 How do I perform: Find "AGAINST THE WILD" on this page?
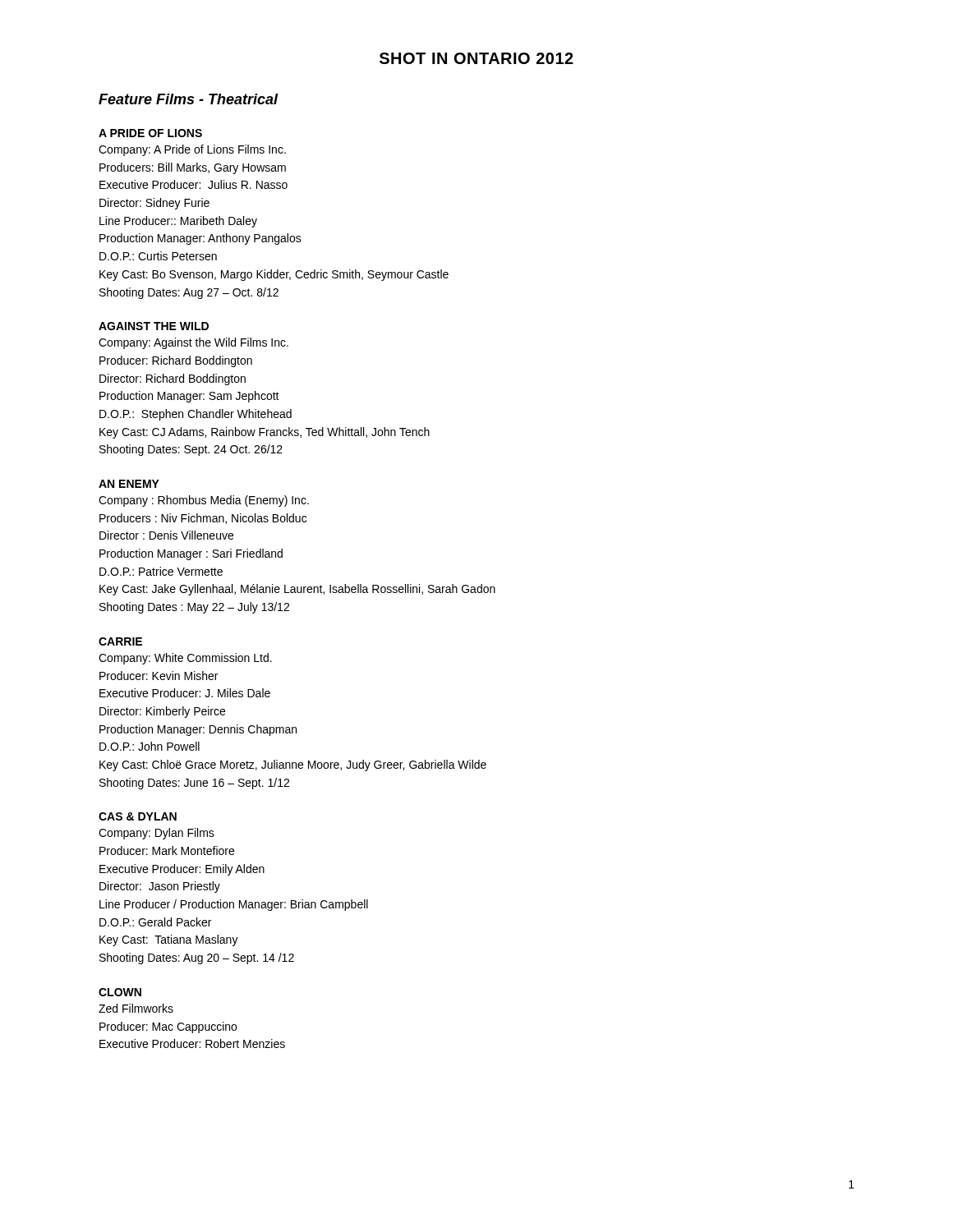click(154, 326)
